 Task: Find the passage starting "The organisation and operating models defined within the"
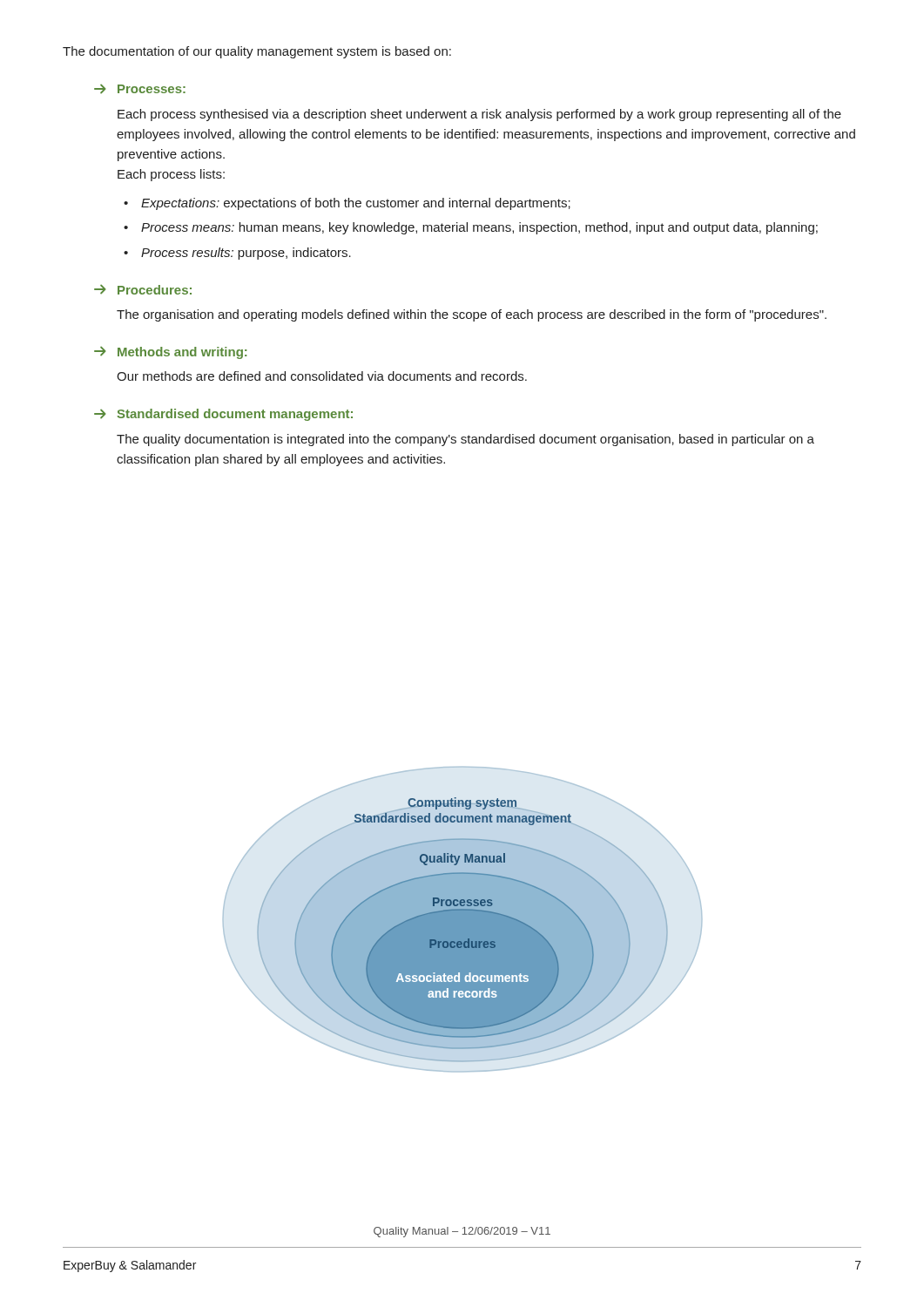pyautogui.click(x=472, y=314)
